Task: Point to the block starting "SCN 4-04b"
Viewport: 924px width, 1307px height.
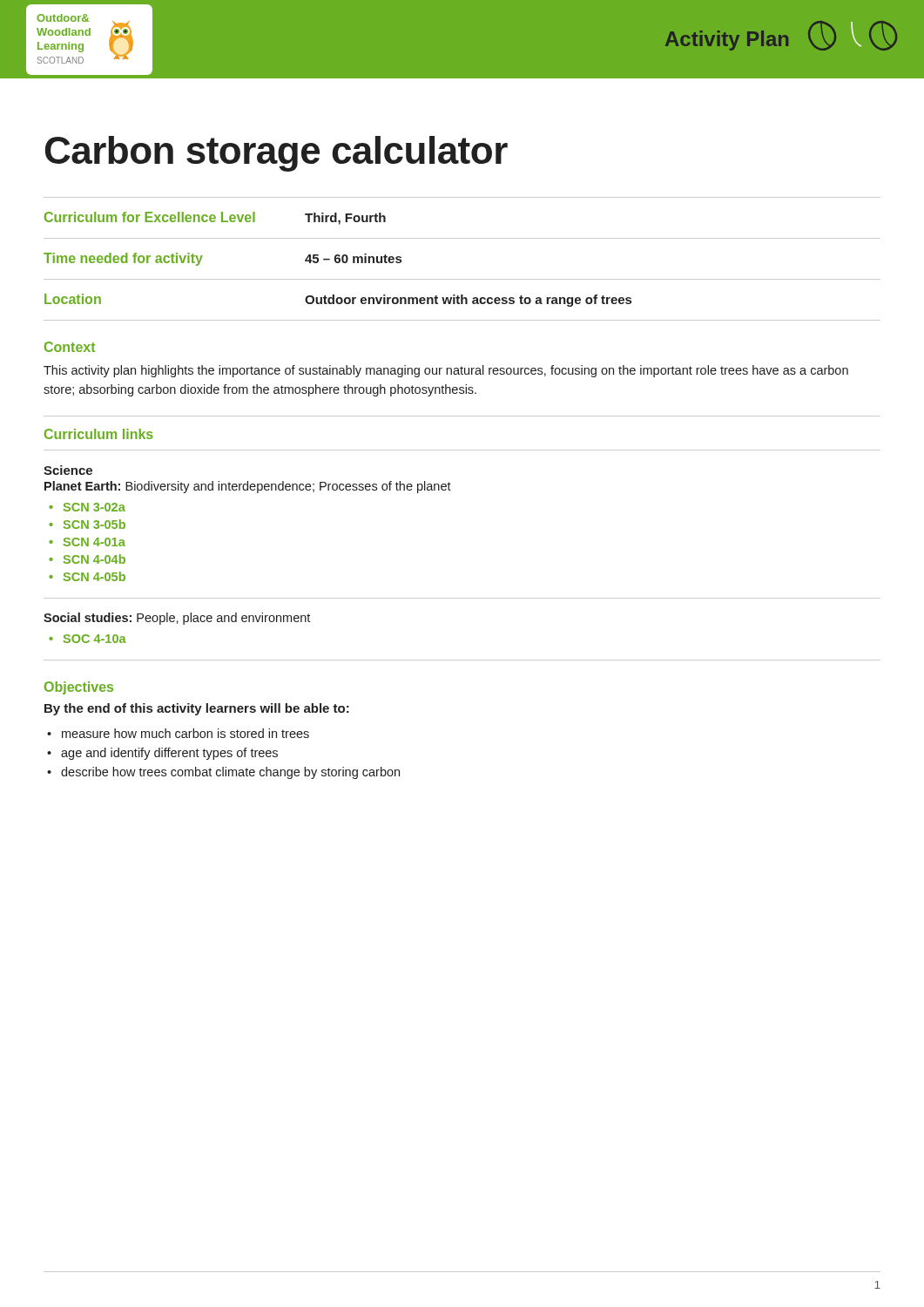Action: [x=94, y=559]
